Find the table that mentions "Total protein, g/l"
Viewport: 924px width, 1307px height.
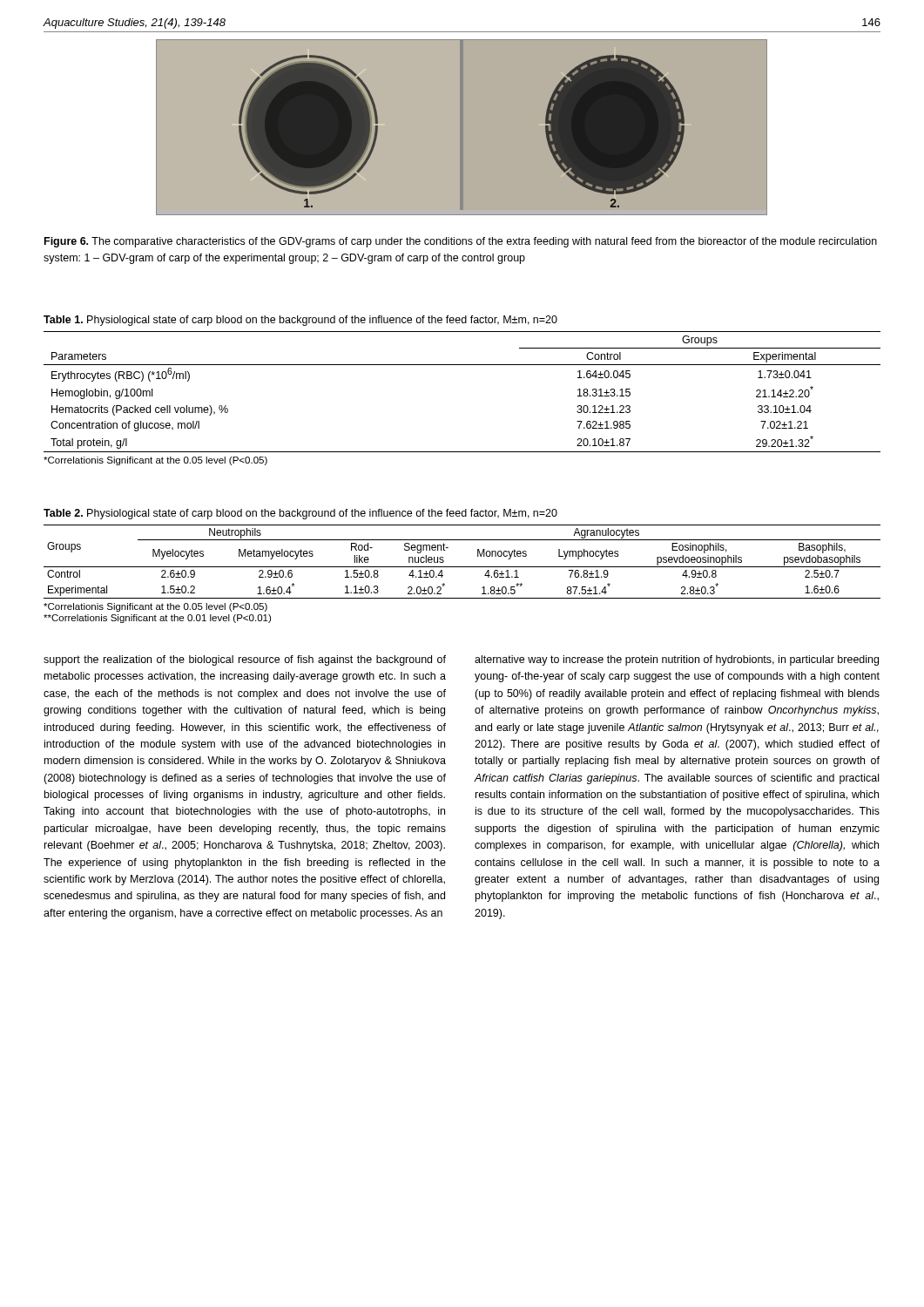[x=462, y=398]
